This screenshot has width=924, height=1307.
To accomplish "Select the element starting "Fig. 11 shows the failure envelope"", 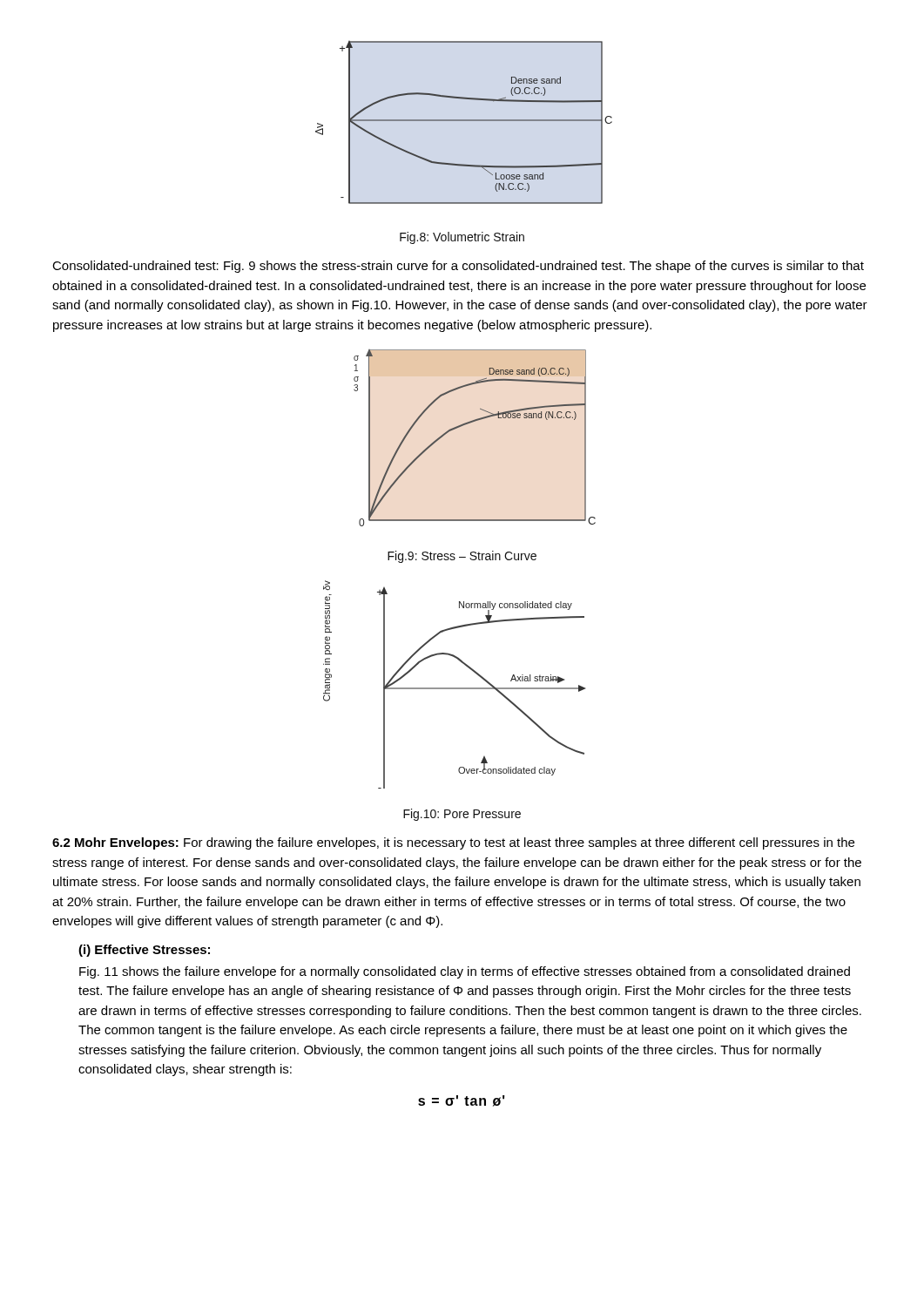I will 475,1020.
